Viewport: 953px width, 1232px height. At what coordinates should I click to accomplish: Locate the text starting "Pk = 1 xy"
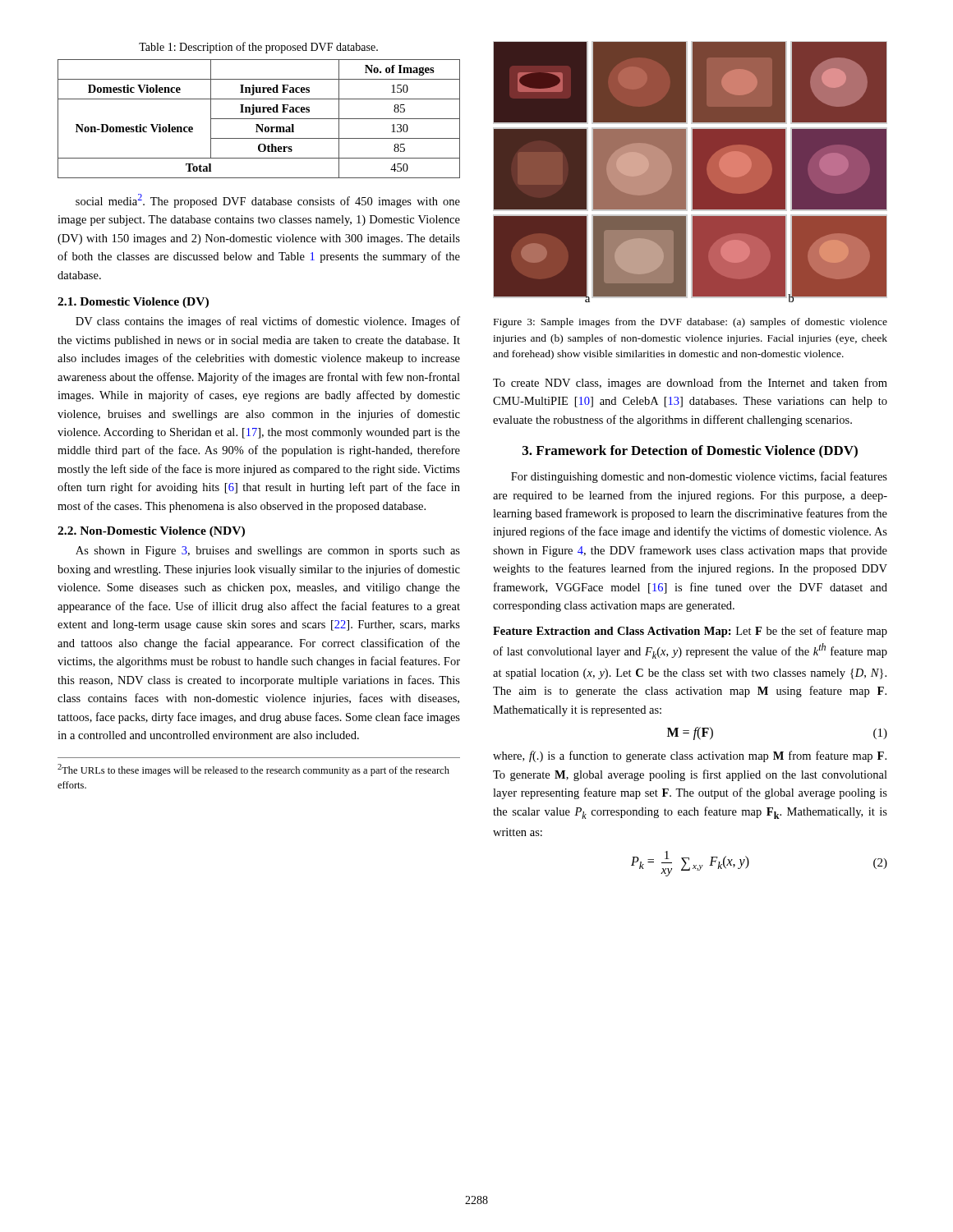(759, 862)
